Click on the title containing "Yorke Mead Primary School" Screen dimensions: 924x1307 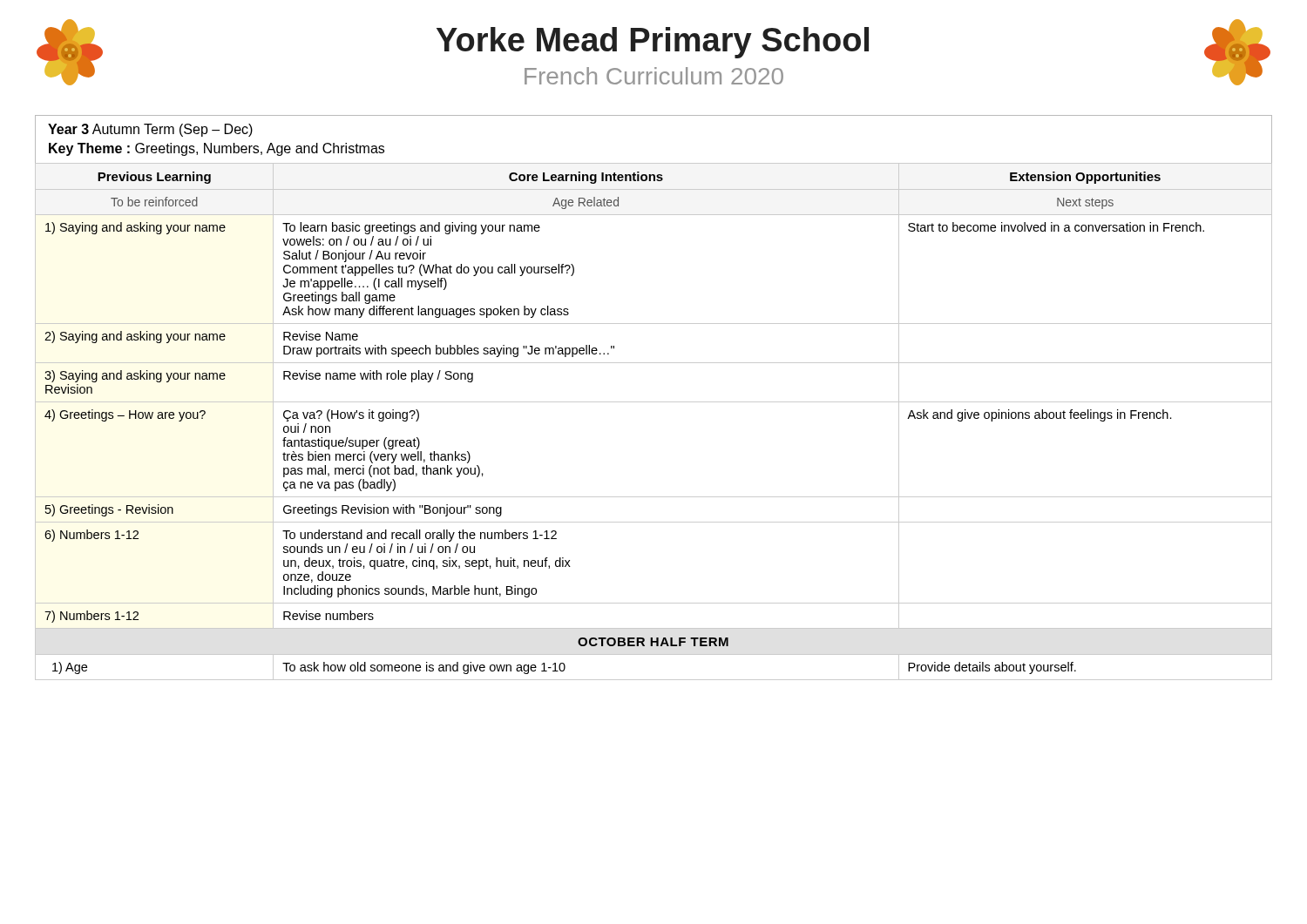654,41
